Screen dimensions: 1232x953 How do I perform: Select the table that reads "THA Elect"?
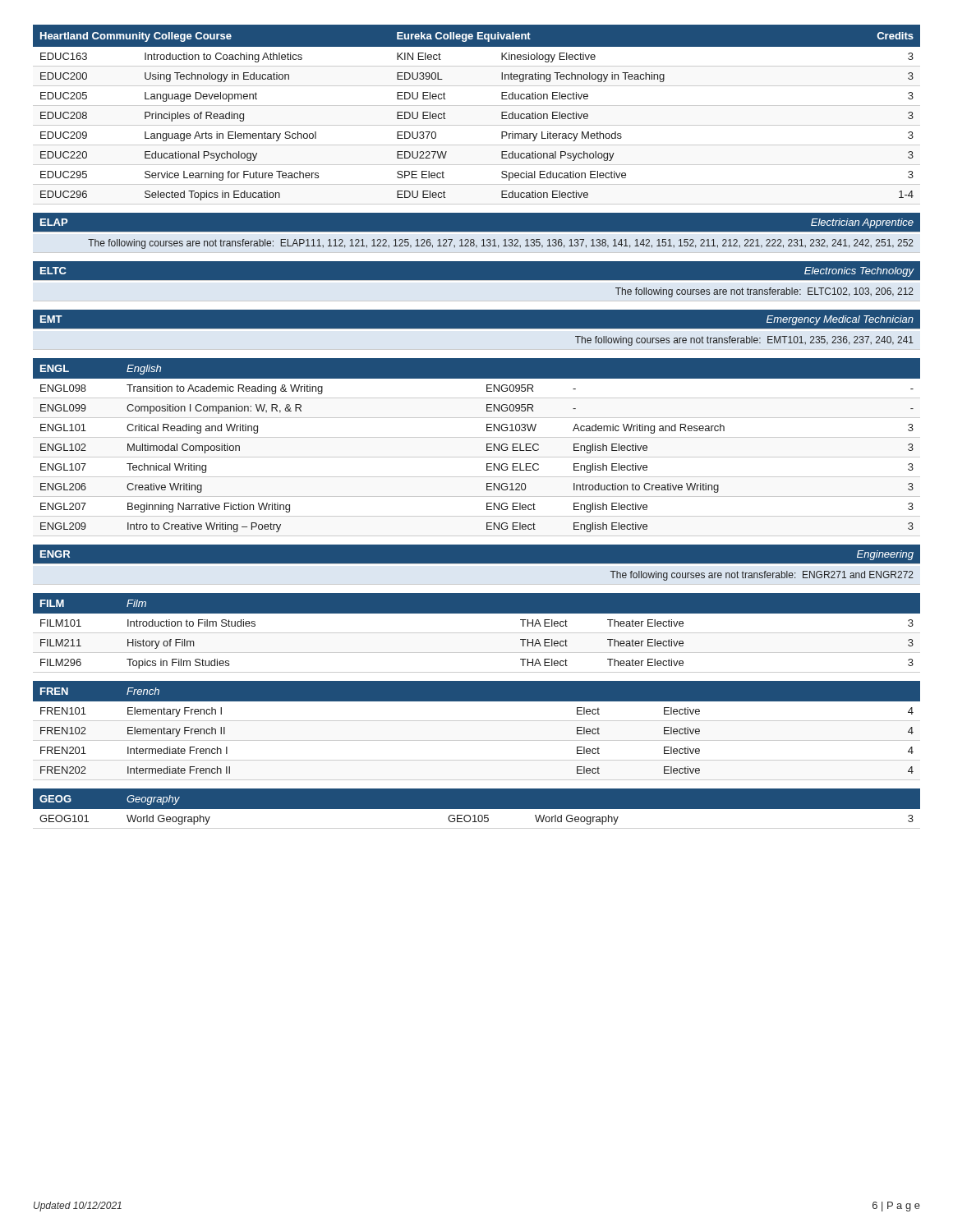[x=476, y=633]
